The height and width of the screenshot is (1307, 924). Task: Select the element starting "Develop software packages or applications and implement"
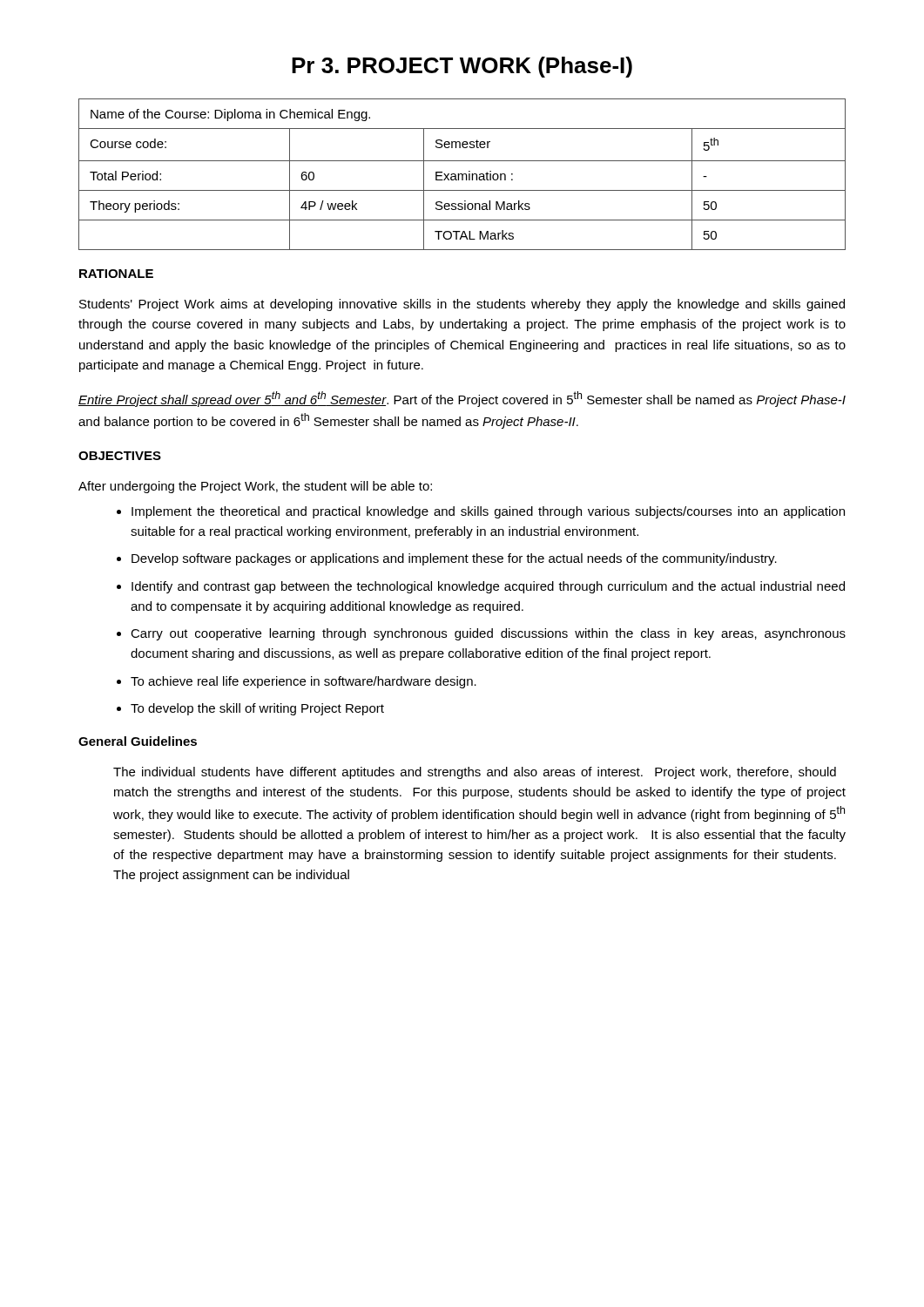pos(454,558)
